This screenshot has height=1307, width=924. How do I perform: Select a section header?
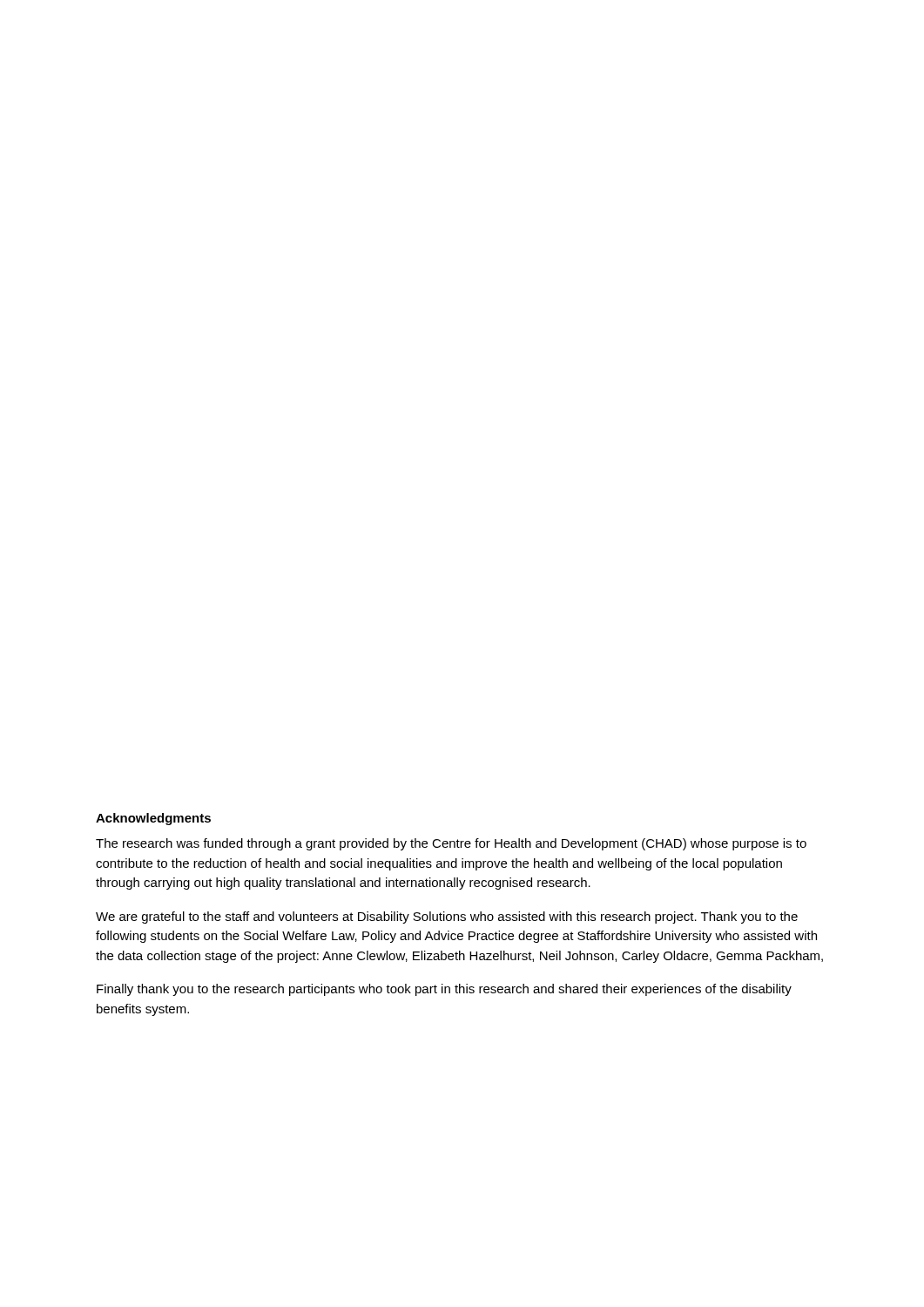pyautogui.click(x=154, y=818)
